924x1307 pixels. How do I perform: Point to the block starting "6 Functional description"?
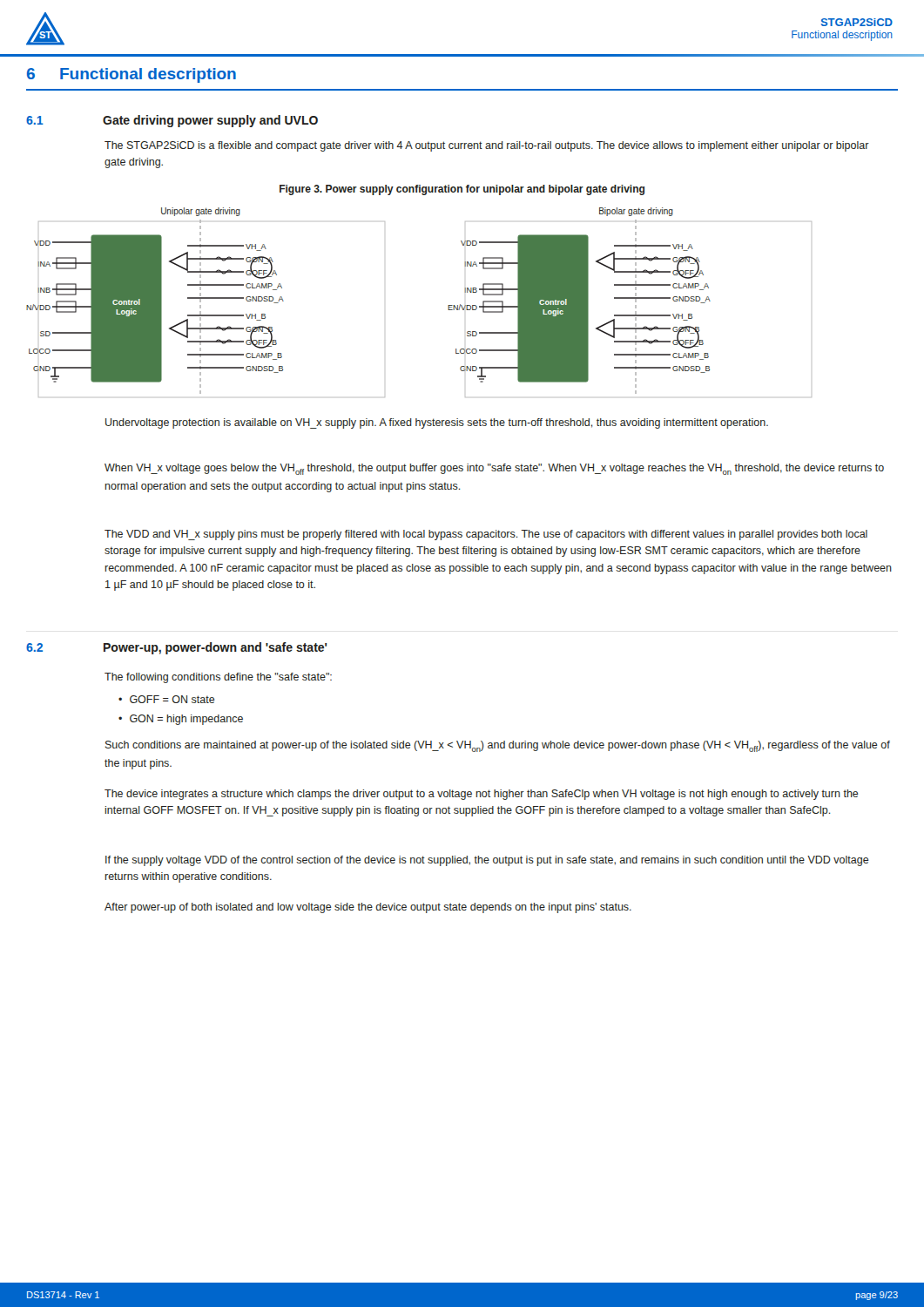click(131, 74)
